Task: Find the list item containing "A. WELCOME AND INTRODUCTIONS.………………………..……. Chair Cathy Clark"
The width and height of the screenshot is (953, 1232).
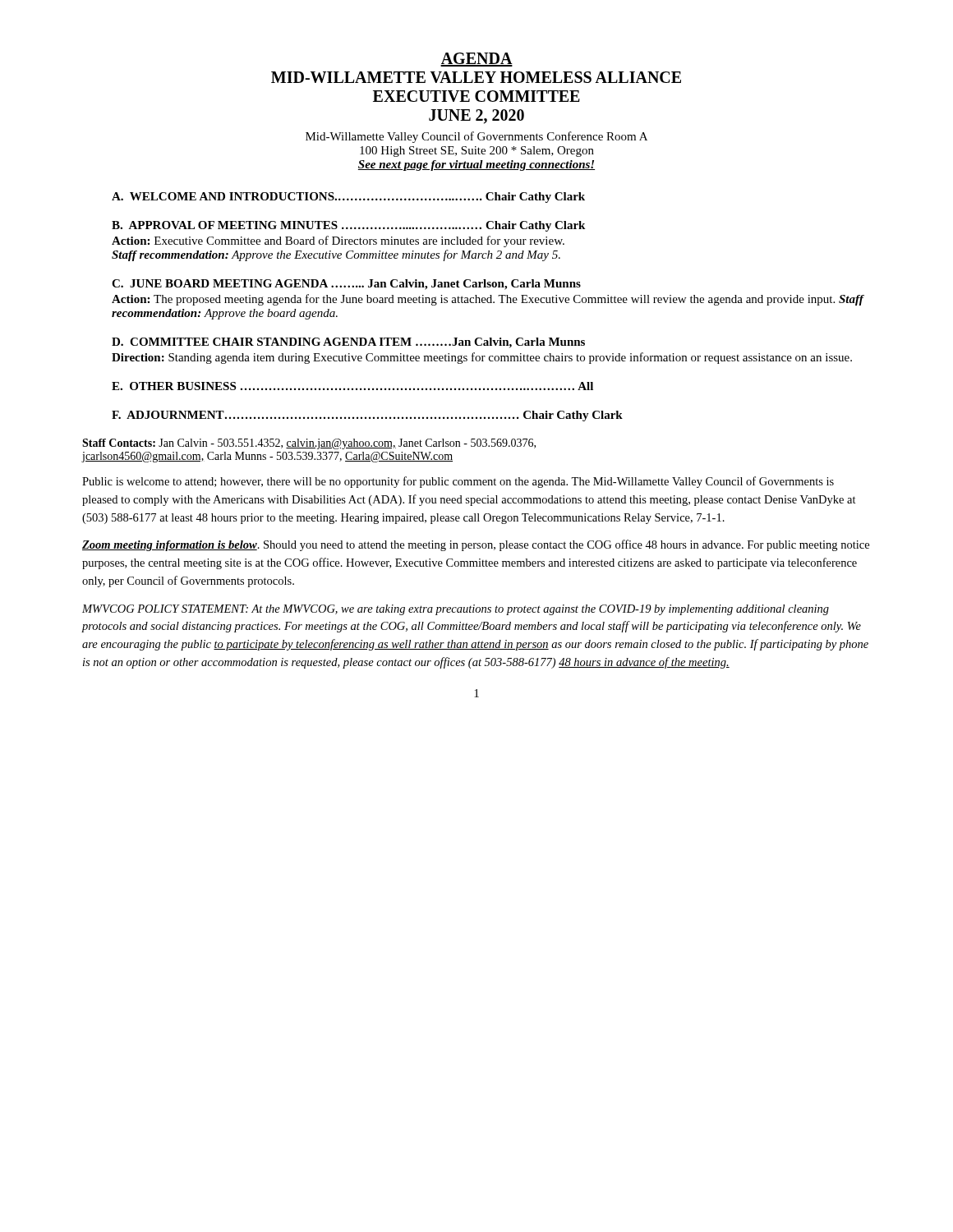Action: click(491, 197)
